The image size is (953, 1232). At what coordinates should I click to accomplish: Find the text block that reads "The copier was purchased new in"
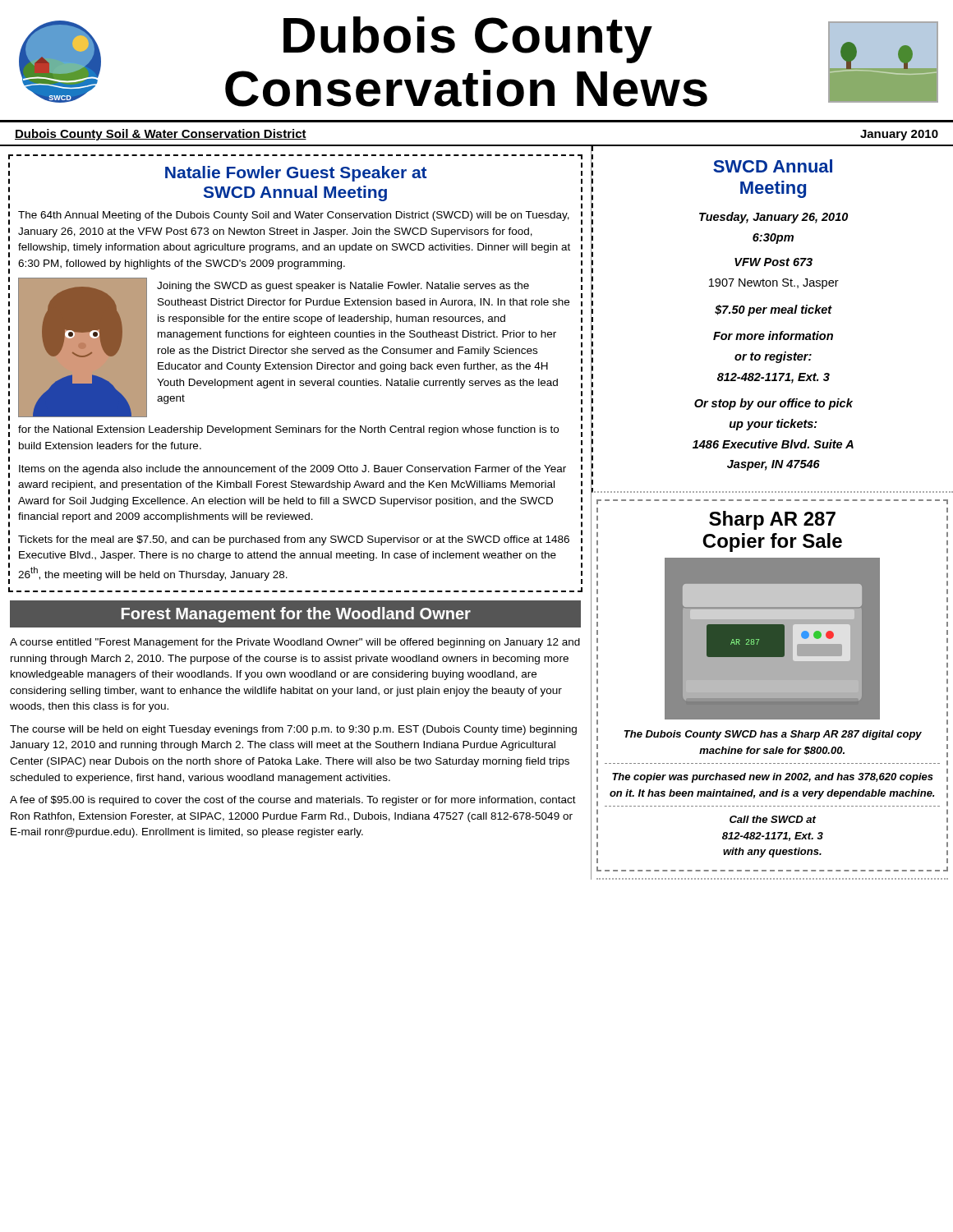[x=772, y=785]
